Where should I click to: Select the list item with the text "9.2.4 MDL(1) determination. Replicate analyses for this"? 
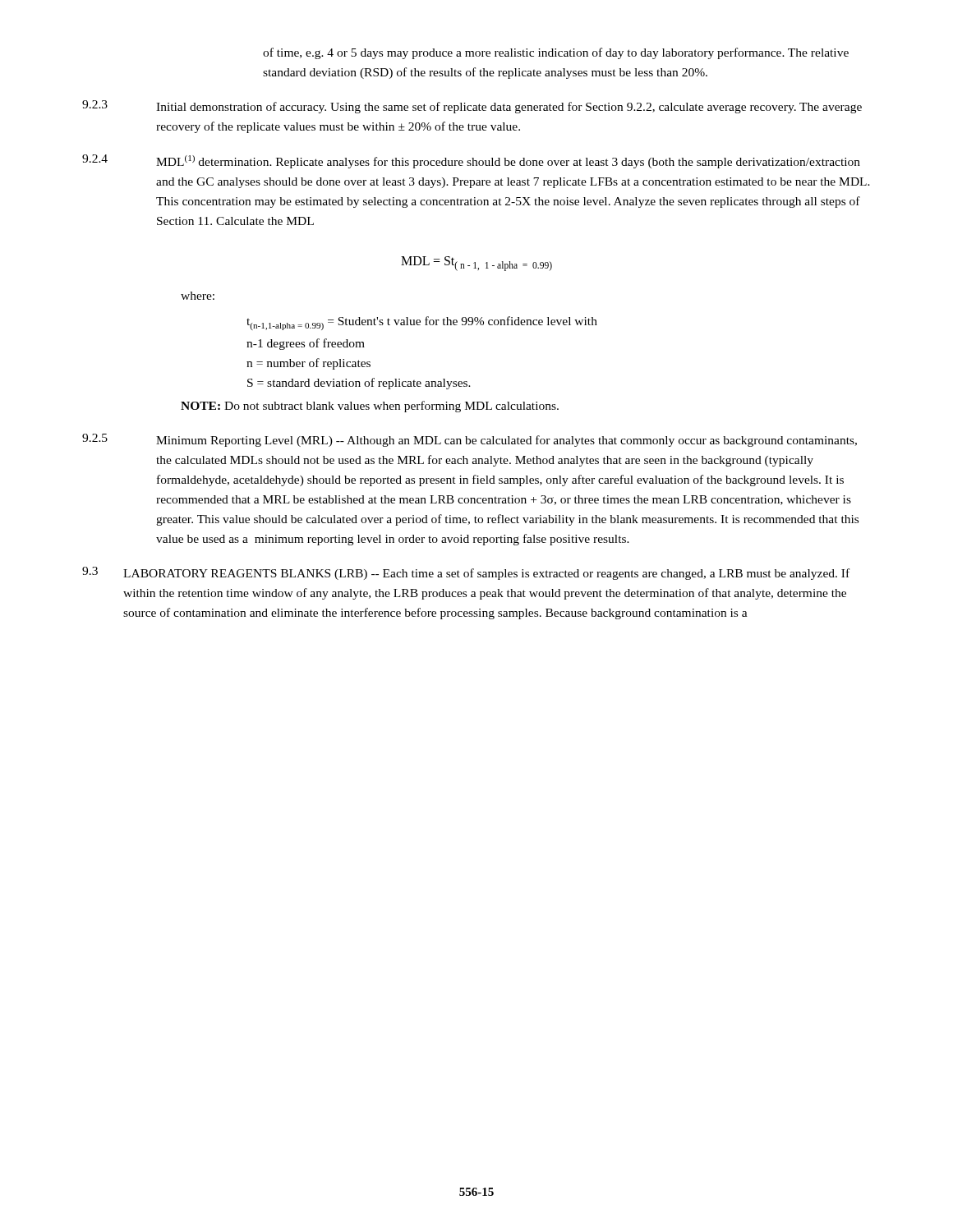(476, 191)
